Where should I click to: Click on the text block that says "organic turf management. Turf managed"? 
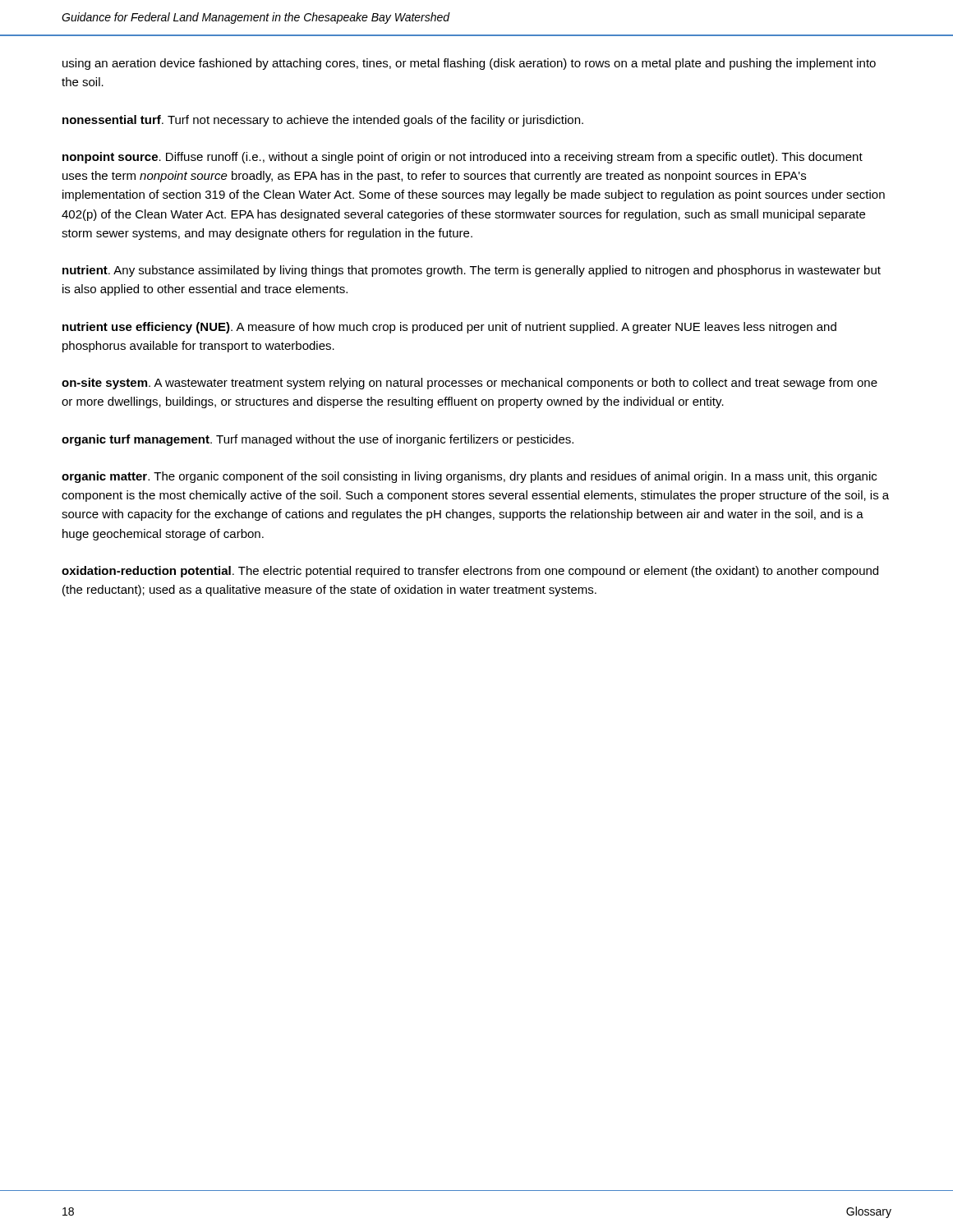pos(476,439)
